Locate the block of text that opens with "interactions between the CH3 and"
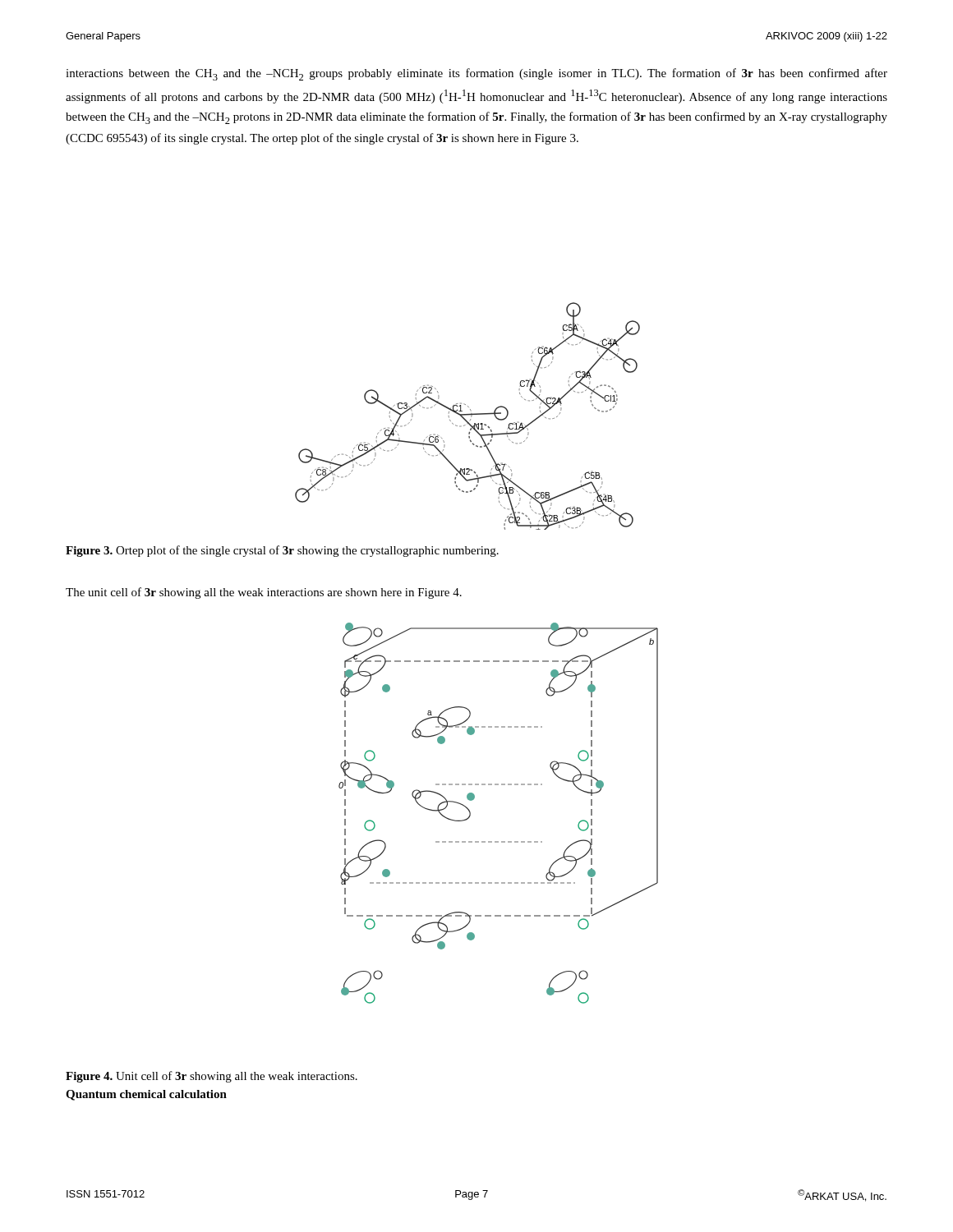Screen dimensions: 1232x953 point(476,106)
